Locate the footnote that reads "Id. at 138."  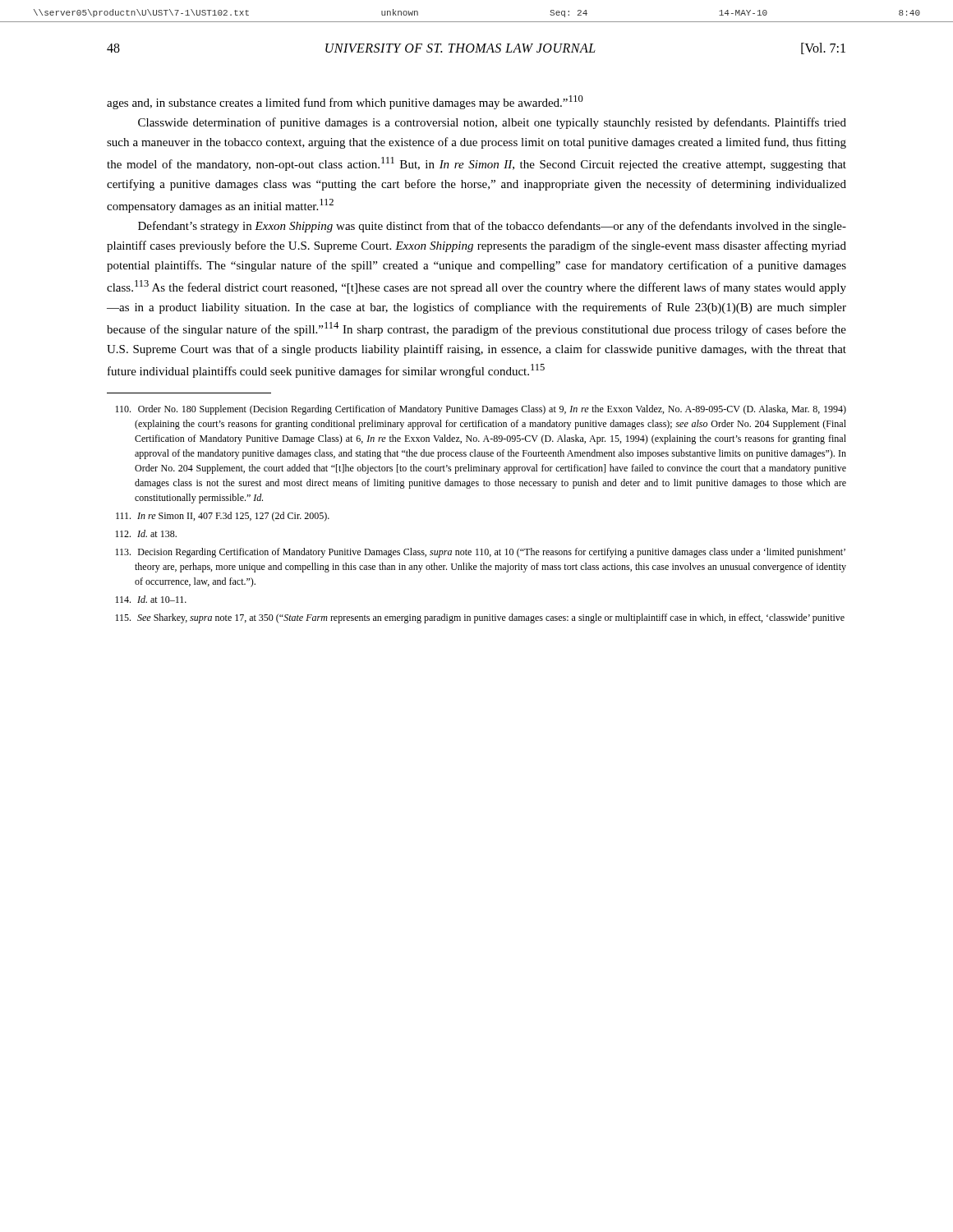146,533
